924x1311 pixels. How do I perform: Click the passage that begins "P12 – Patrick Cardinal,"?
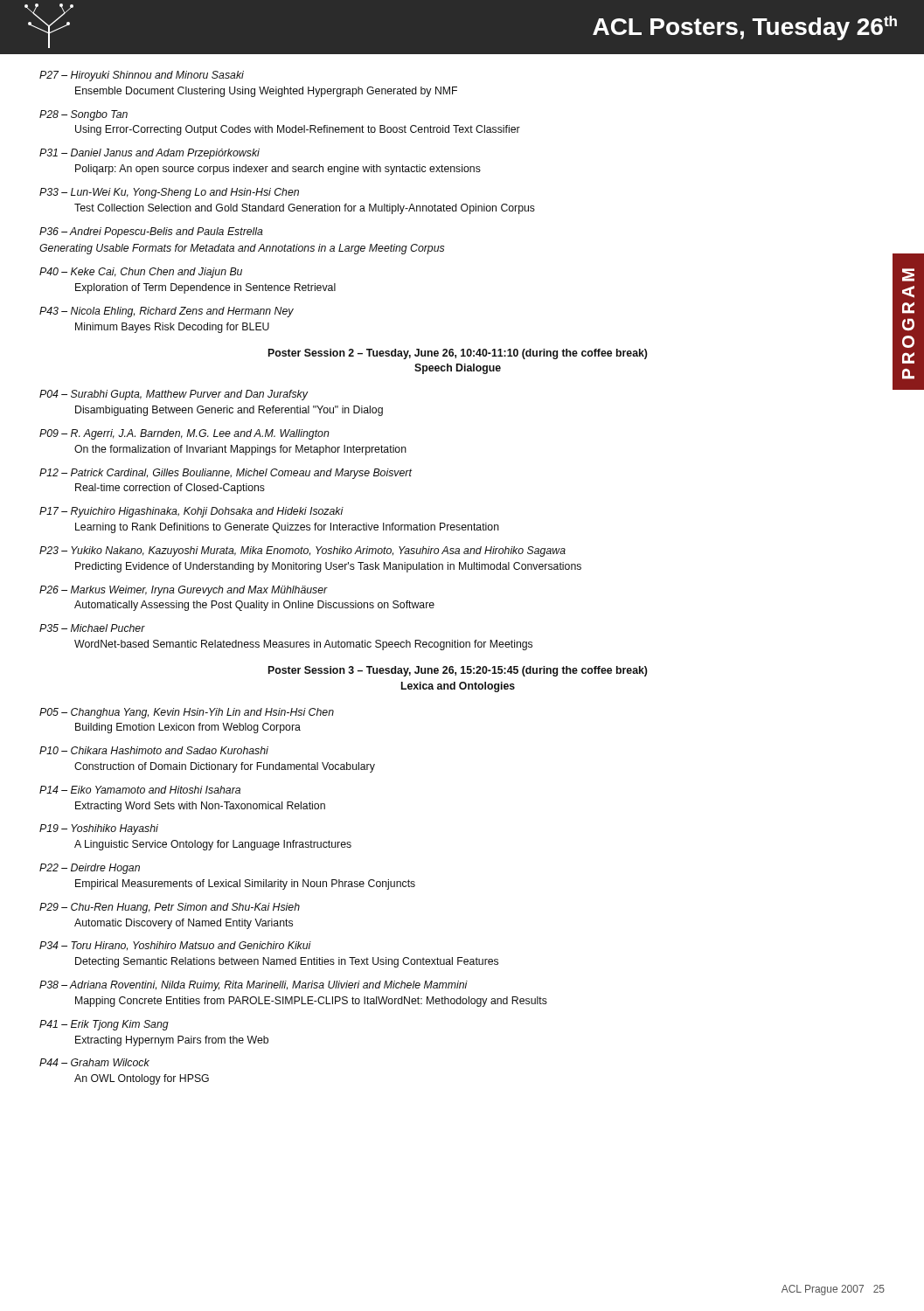click(x=226, y=474)
